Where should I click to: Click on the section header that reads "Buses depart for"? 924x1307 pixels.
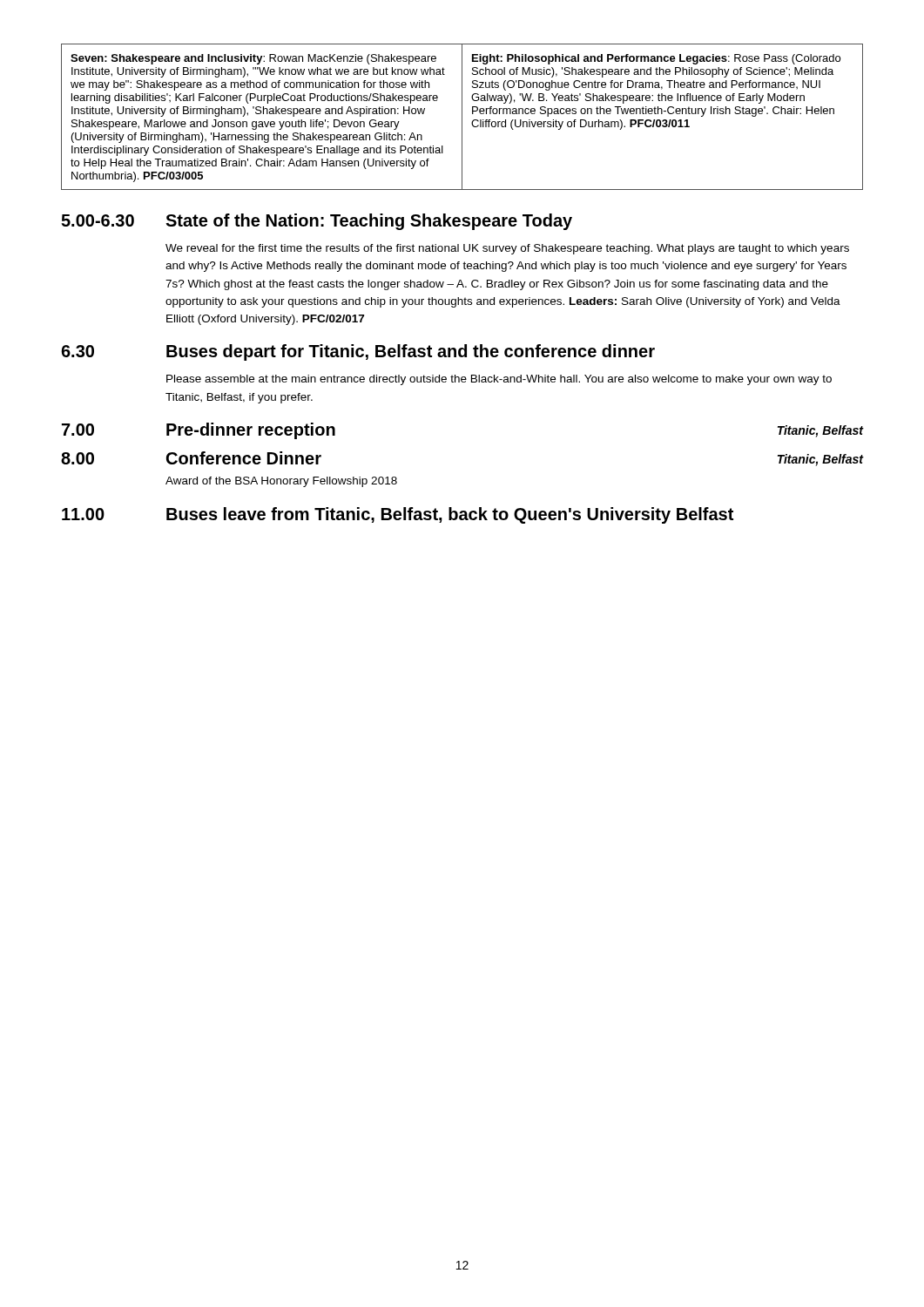[410, 351]
